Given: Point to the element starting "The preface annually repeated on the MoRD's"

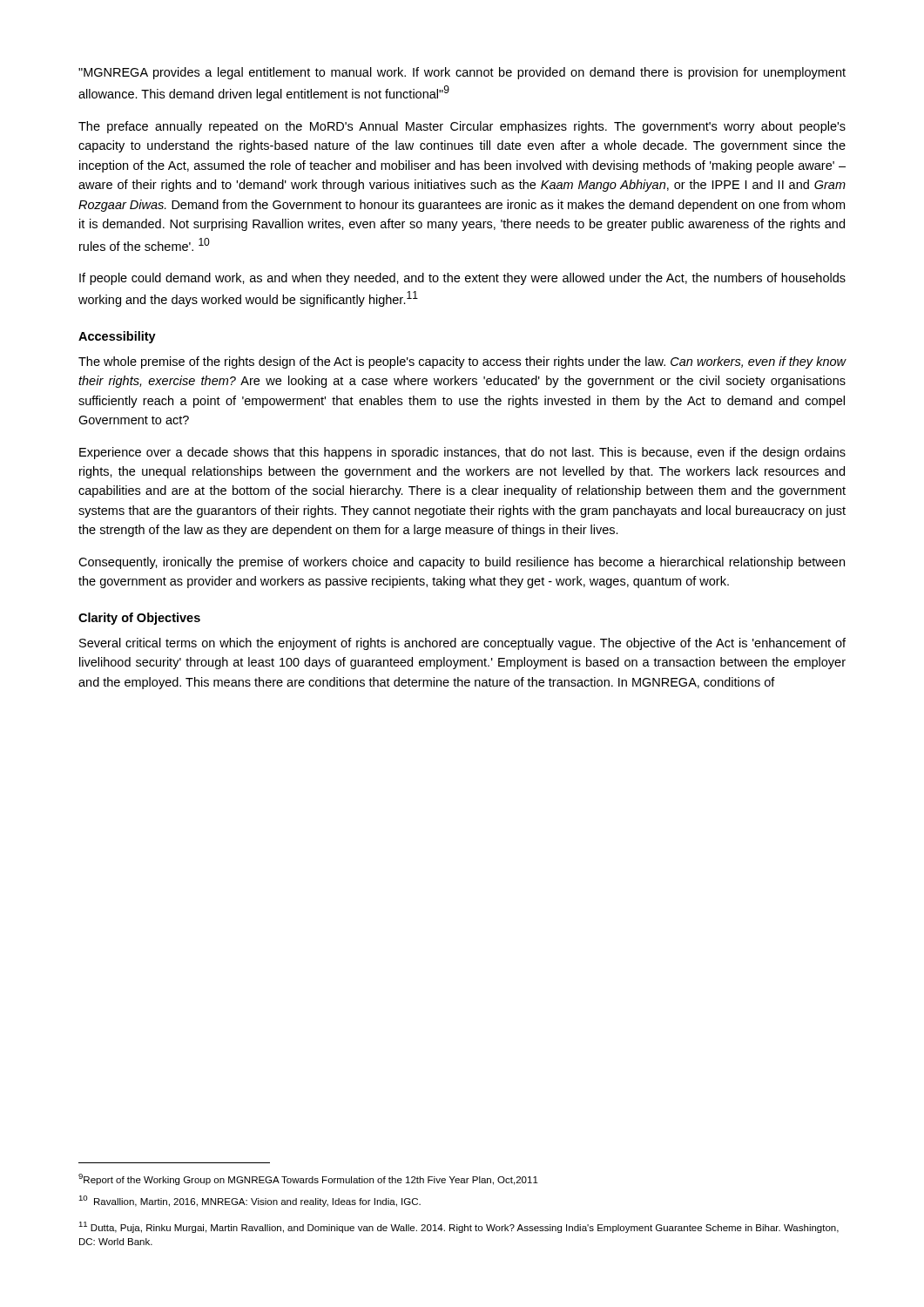Looking at the screenshot, I should 462,186.
